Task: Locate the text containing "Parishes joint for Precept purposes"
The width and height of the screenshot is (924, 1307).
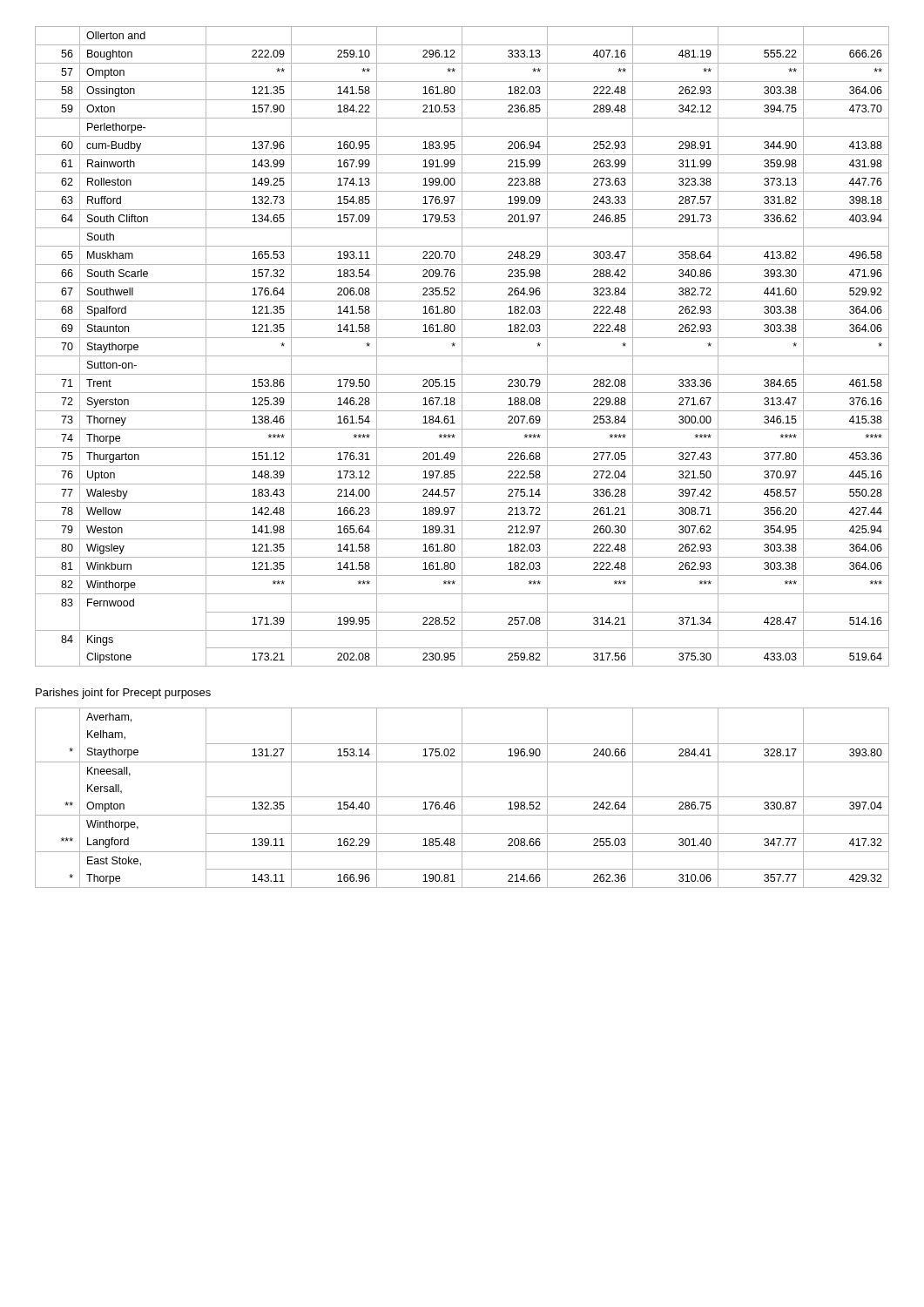Action: [123, 692]
